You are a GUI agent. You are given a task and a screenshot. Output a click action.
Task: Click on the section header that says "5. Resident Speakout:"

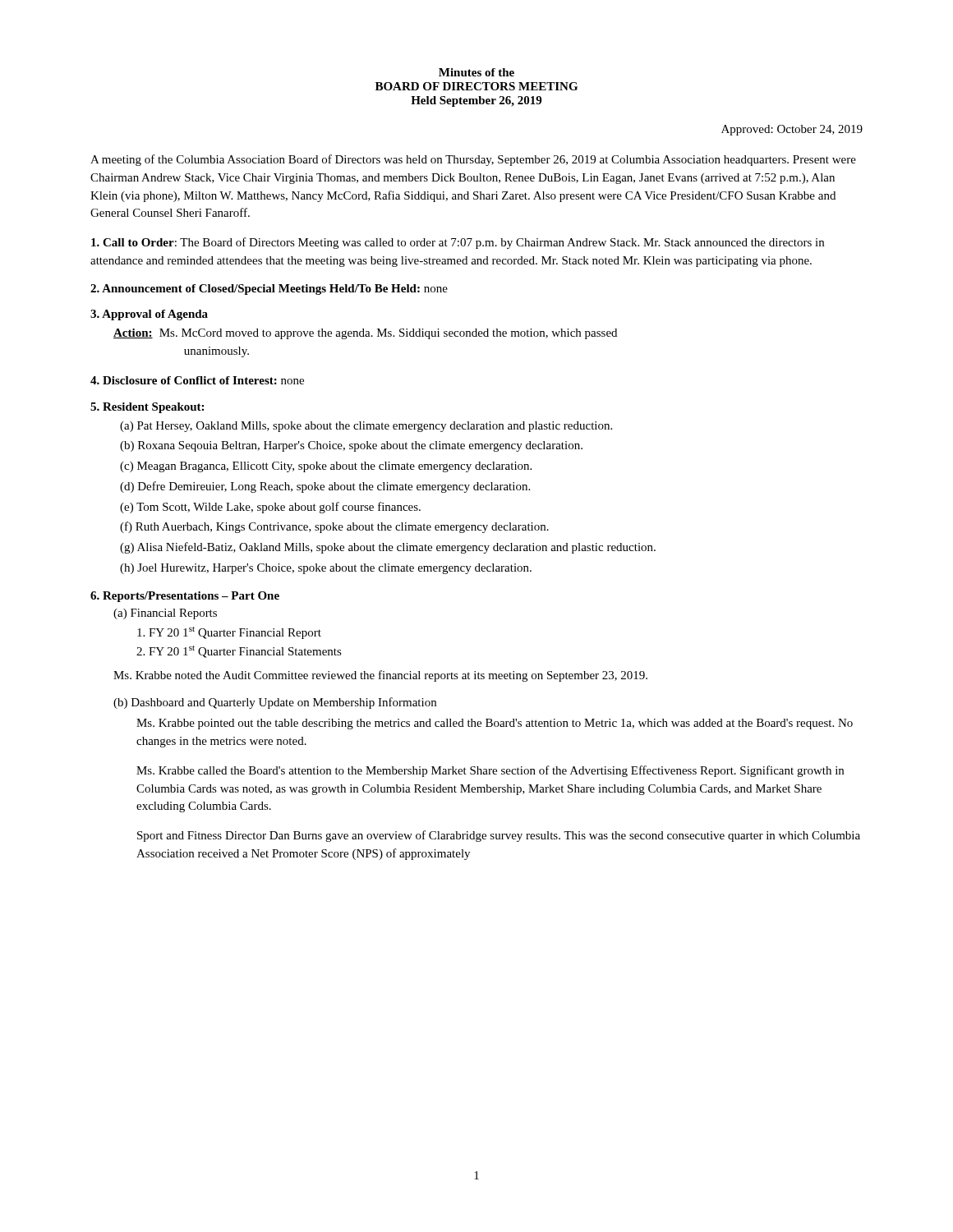coord(148,406)
